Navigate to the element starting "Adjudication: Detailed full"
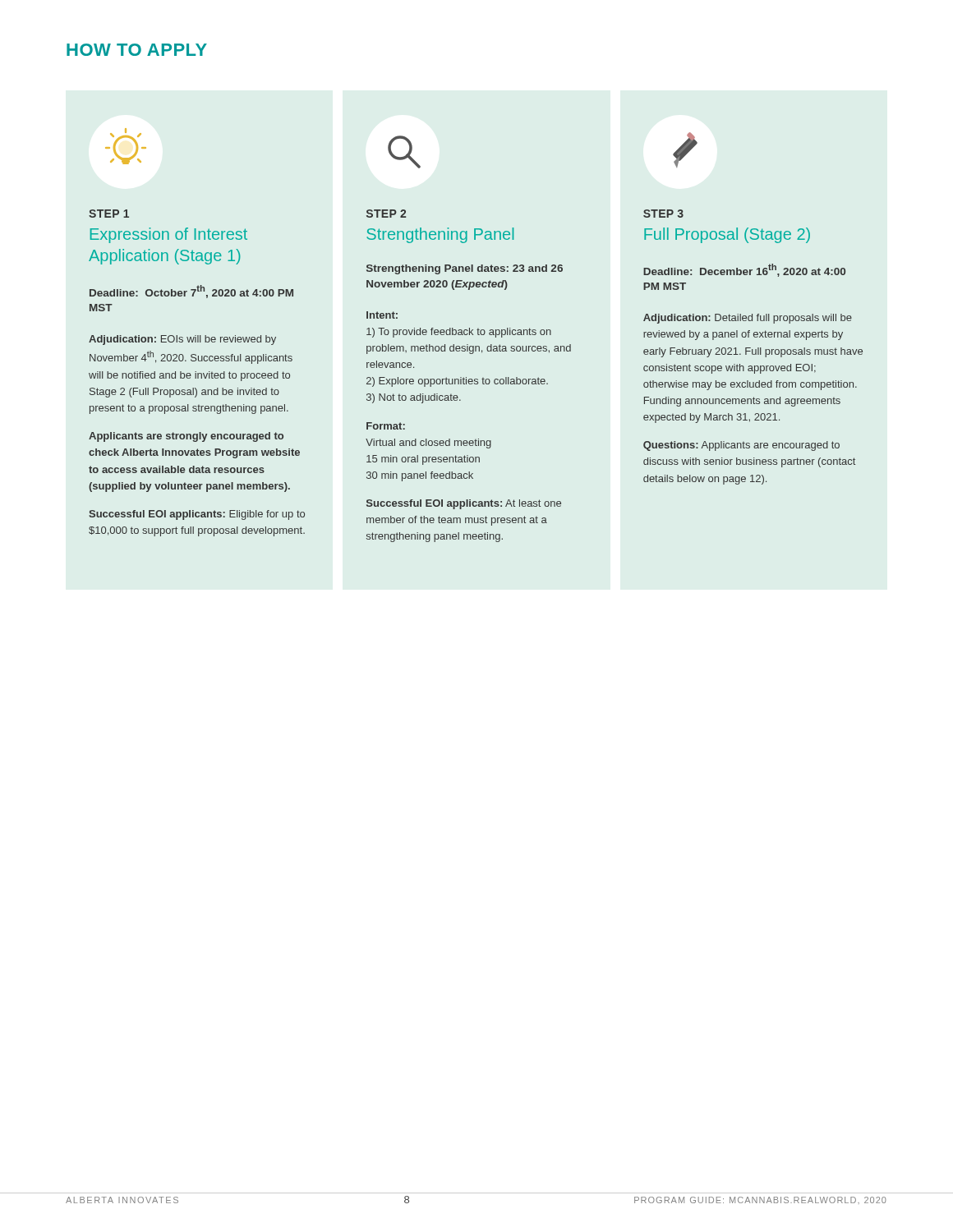 click(754, 368)
